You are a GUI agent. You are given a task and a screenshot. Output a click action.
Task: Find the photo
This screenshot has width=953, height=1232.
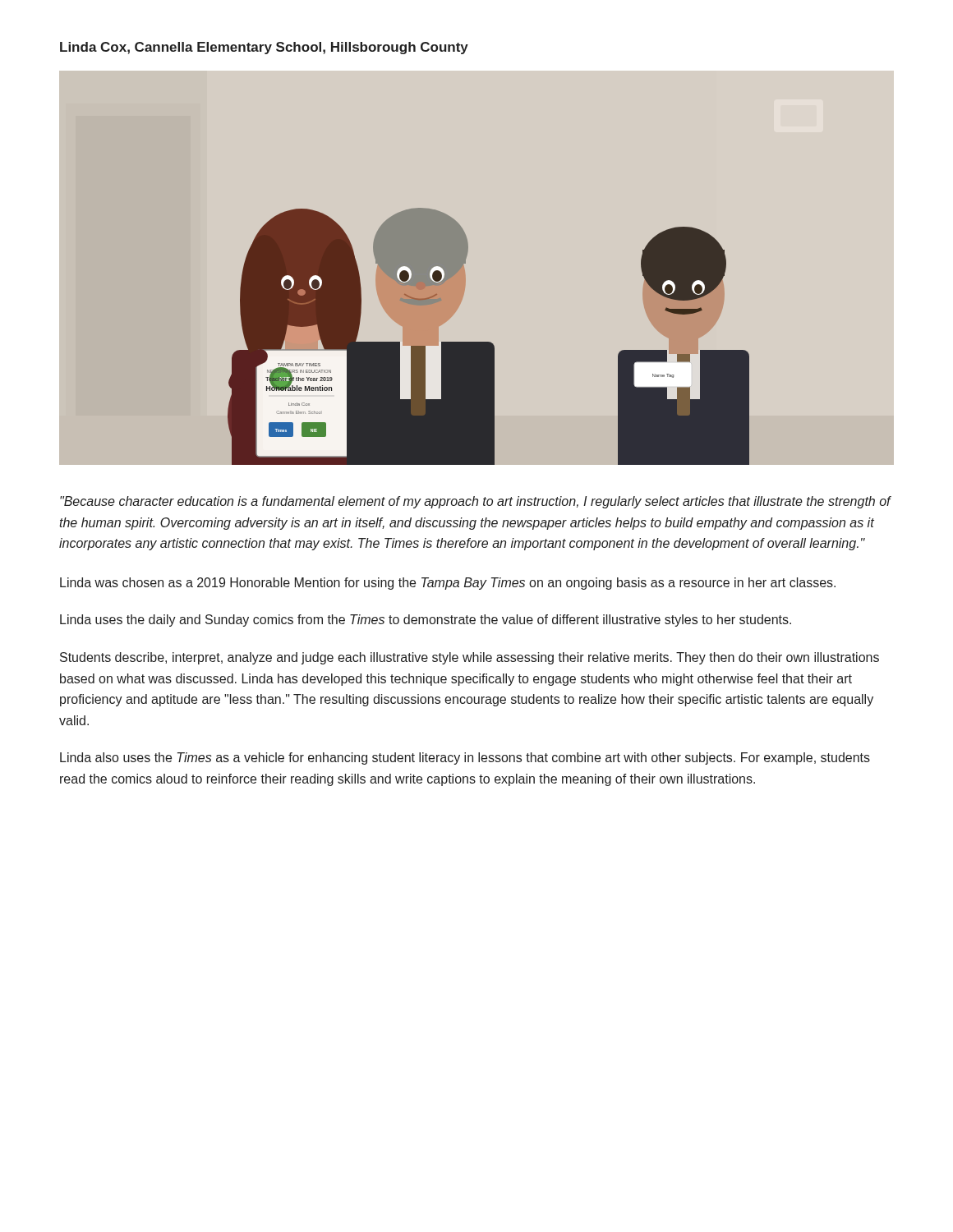click(476, 269)
